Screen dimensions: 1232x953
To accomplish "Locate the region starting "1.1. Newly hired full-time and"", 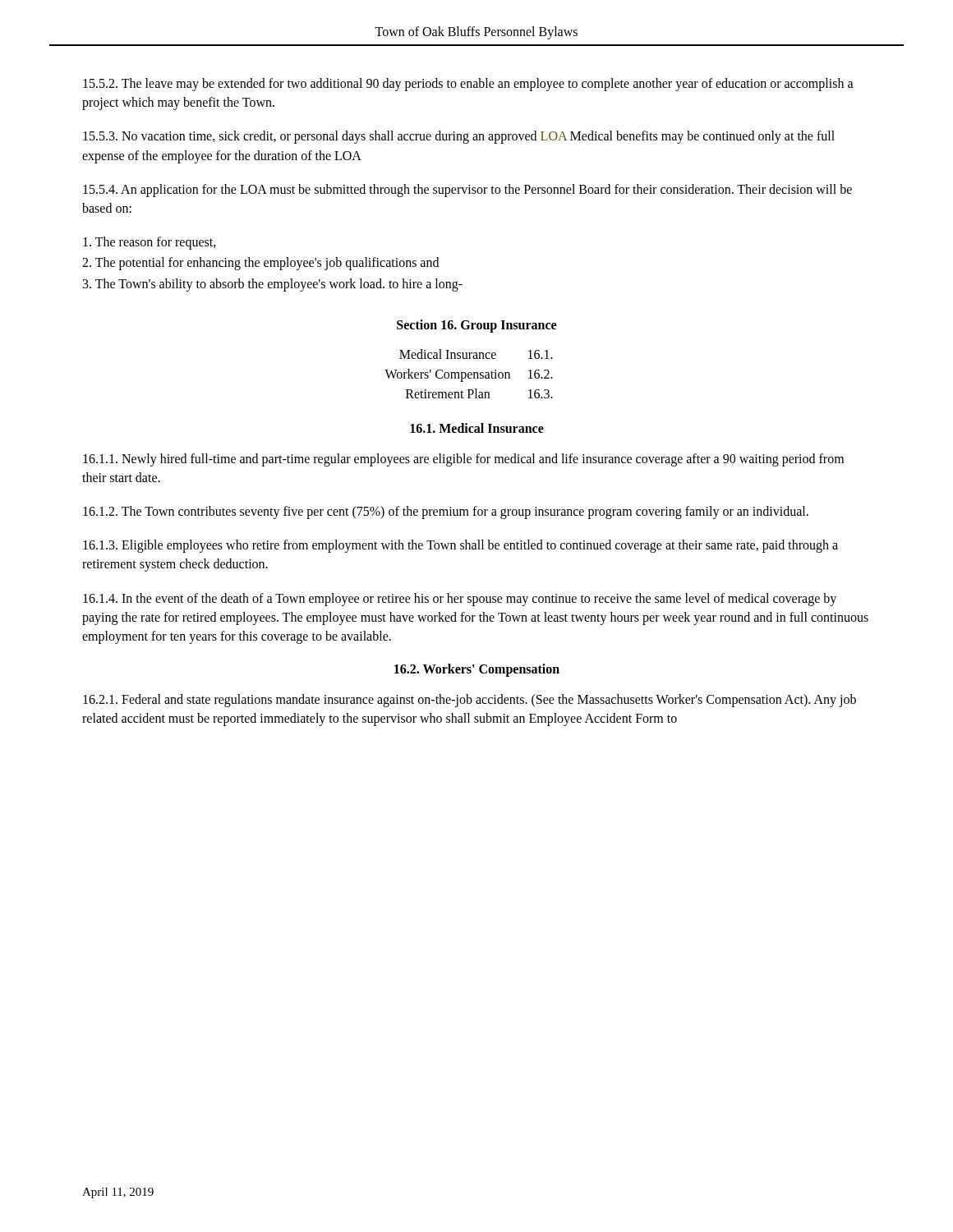I will coord(463,468).
